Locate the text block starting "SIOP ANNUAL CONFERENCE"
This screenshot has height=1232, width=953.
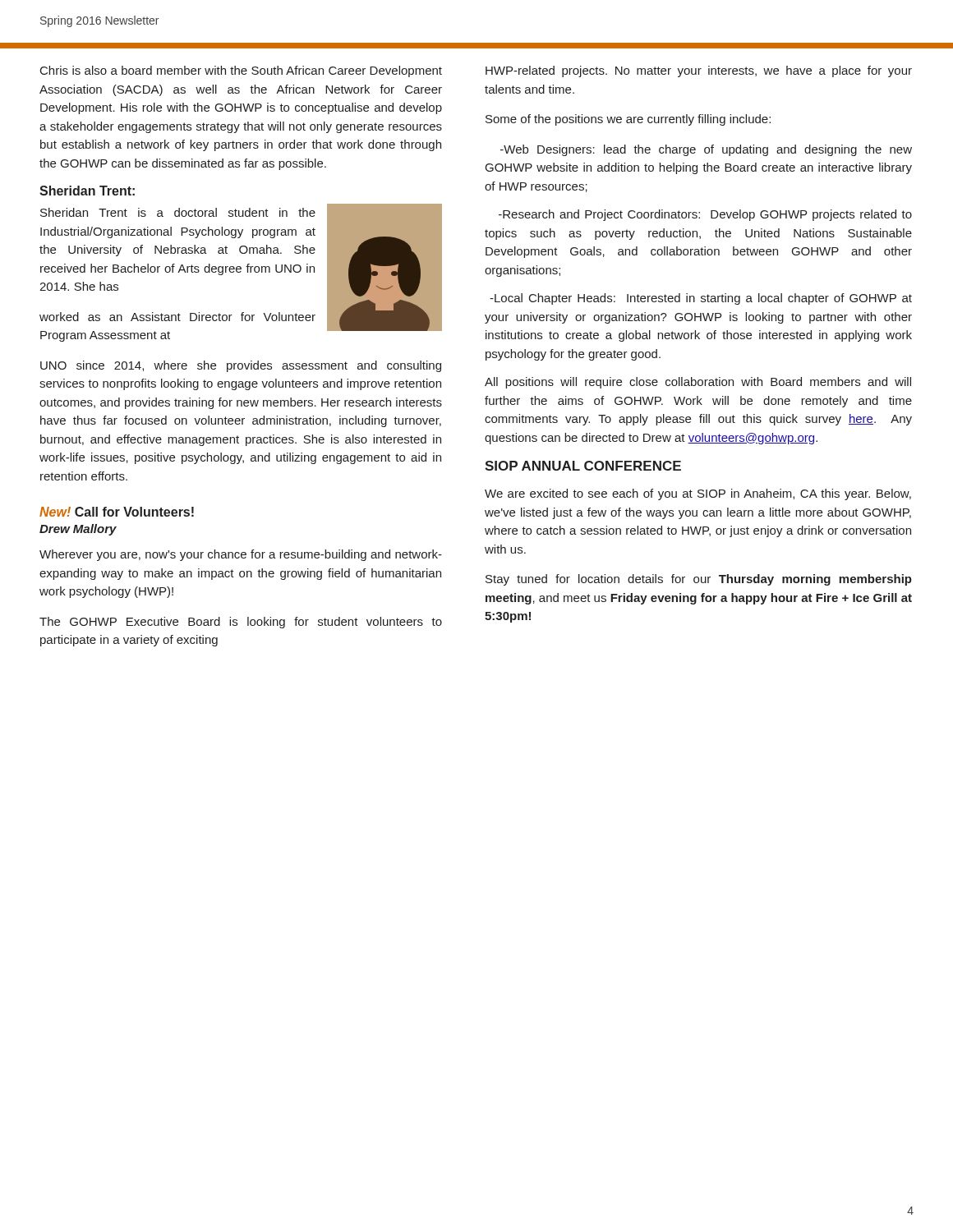(x=583, y=466)
